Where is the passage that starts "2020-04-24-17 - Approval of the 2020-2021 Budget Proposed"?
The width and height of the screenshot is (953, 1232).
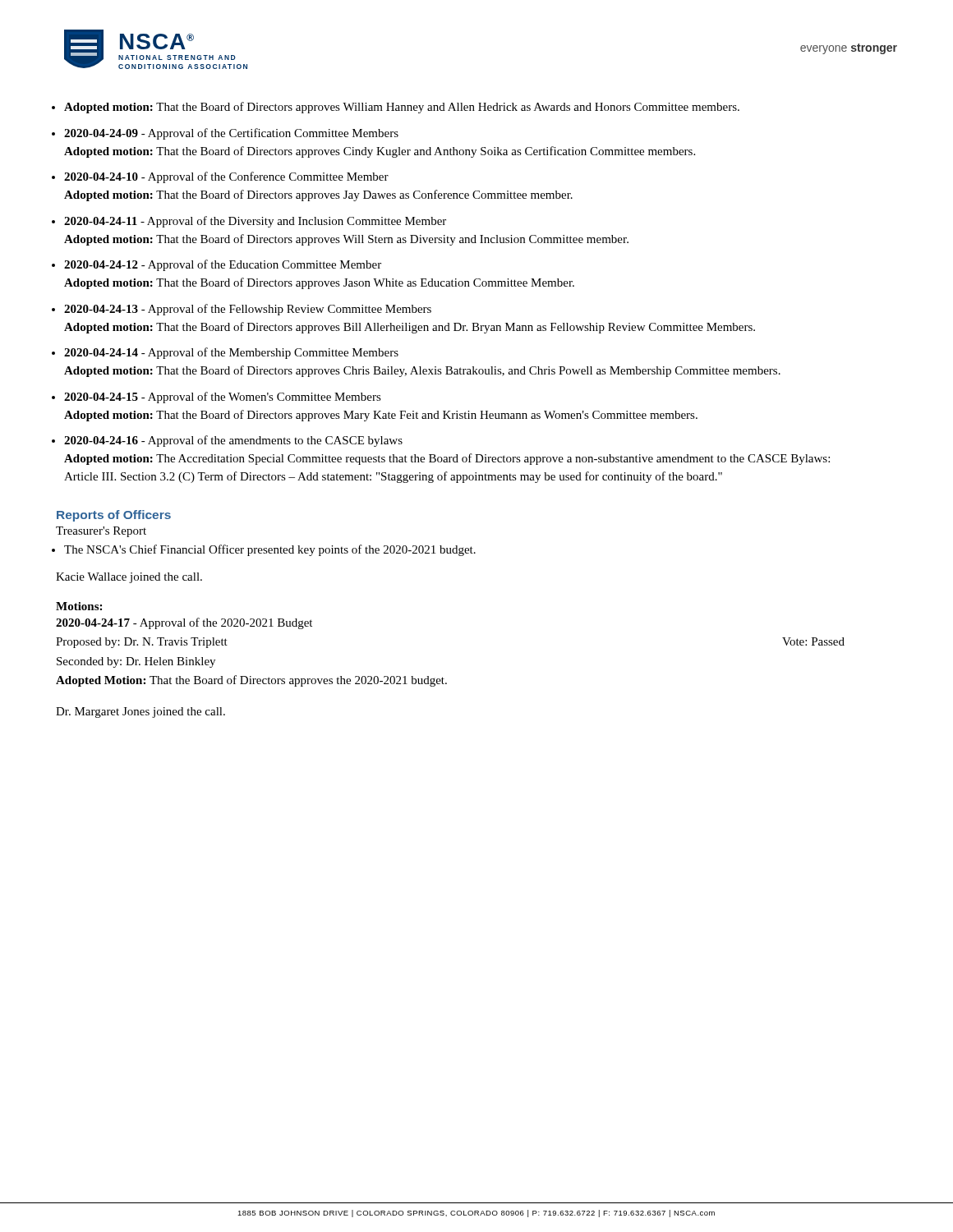(184, 623)
